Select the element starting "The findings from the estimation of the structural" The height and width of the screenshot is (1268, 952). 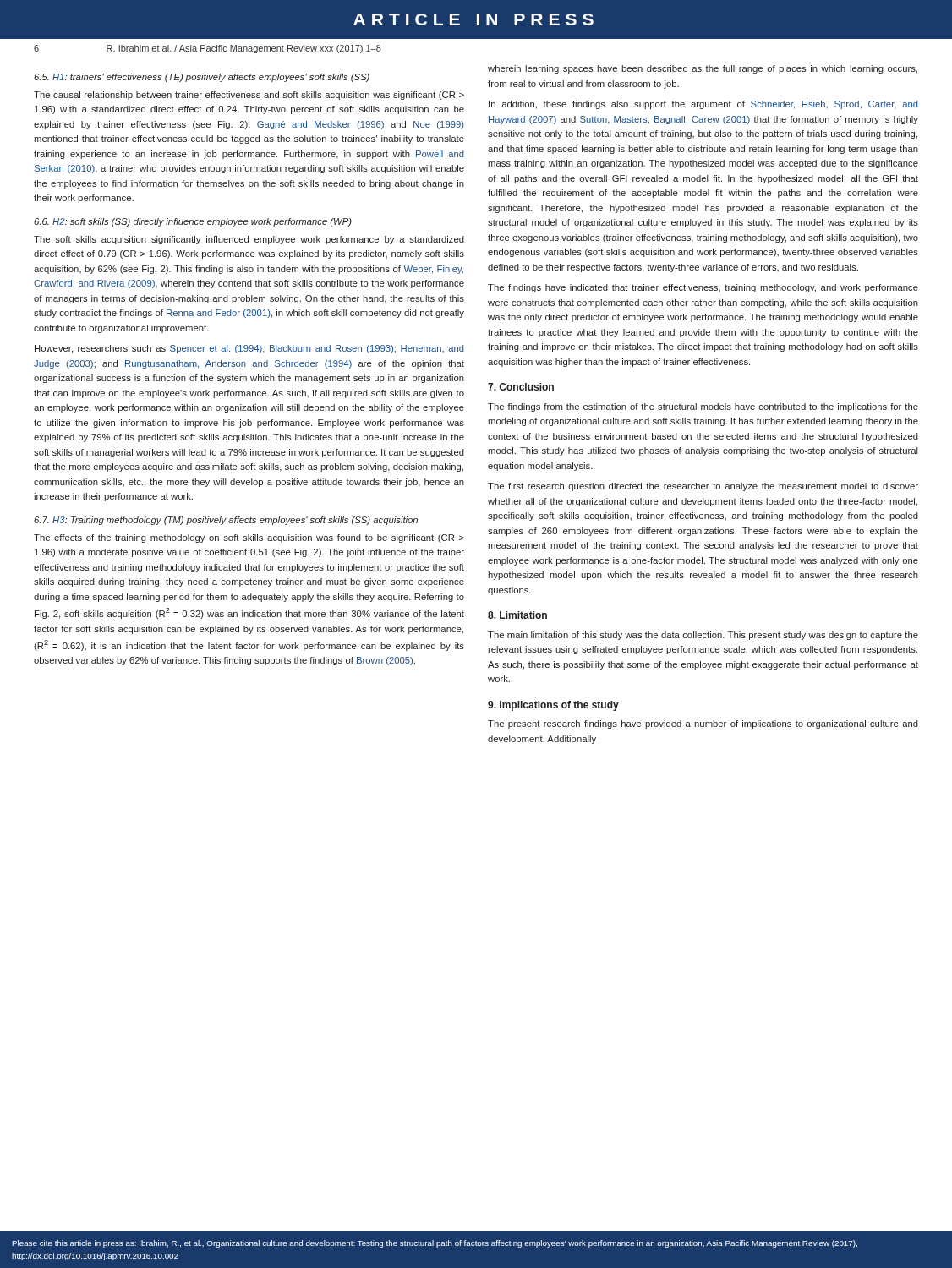pos(703,499)
